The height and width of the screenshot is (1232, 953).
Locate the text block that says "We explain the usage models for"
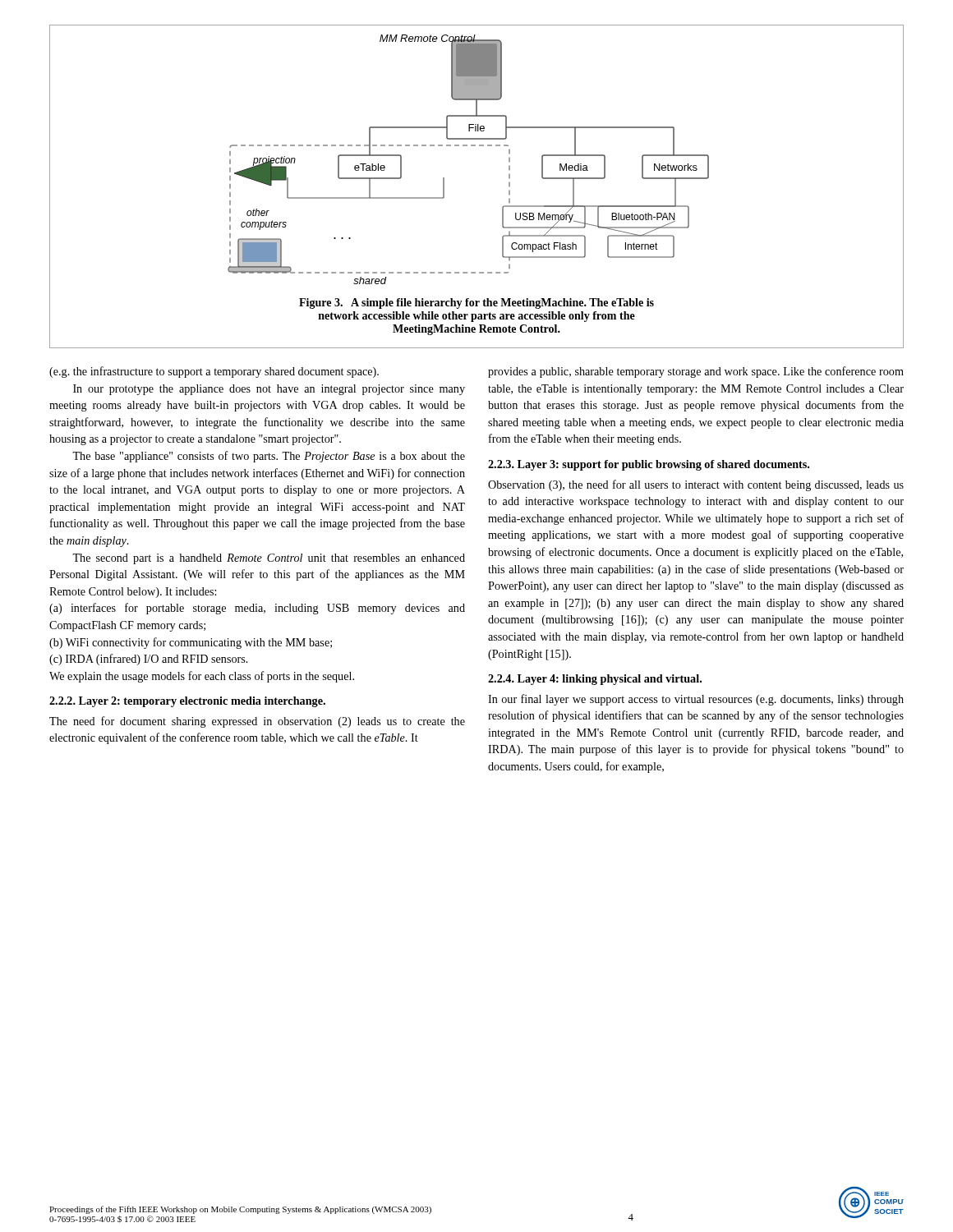coord(257,676)
